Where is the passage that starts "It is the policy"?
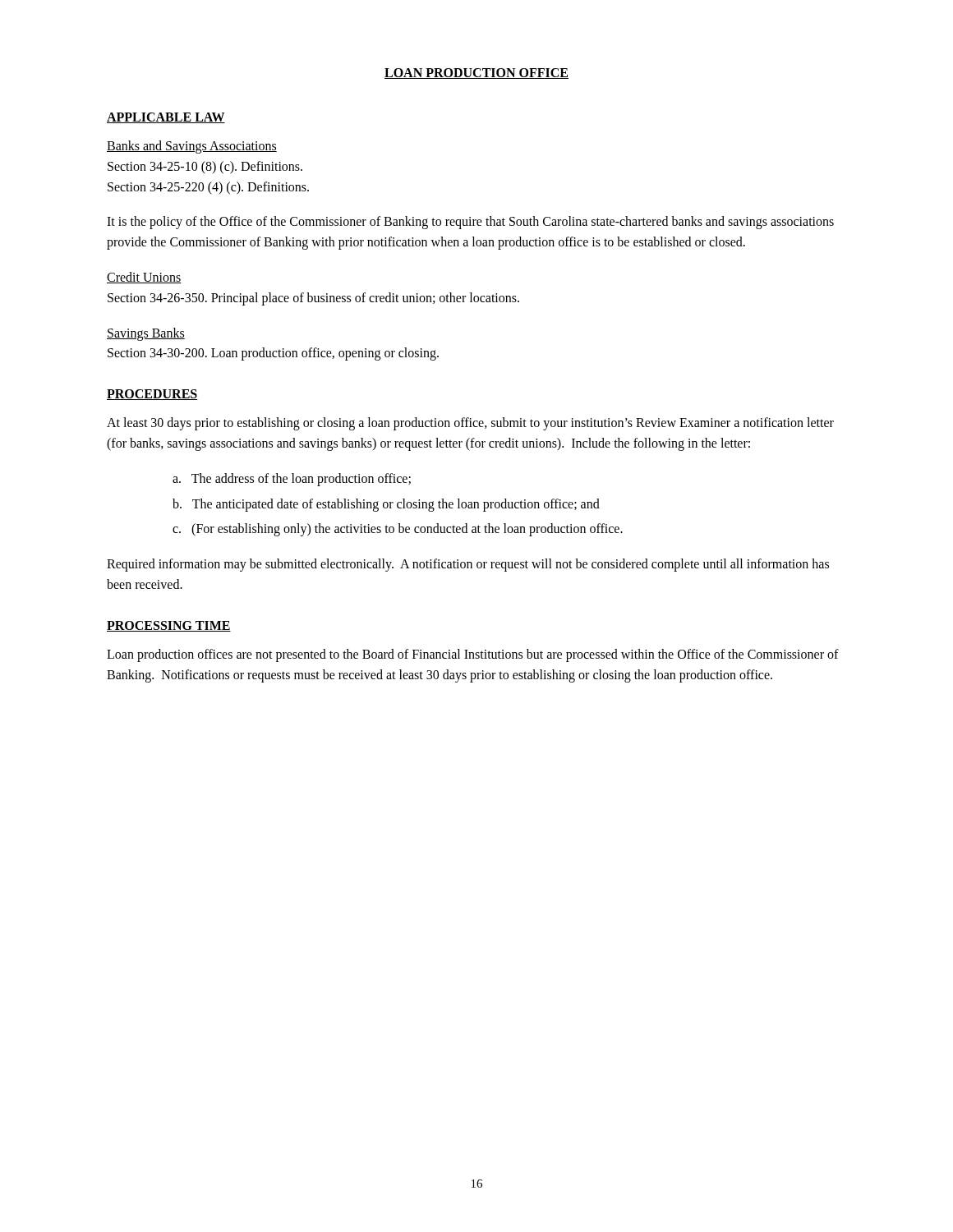 [x=470, y=232]
